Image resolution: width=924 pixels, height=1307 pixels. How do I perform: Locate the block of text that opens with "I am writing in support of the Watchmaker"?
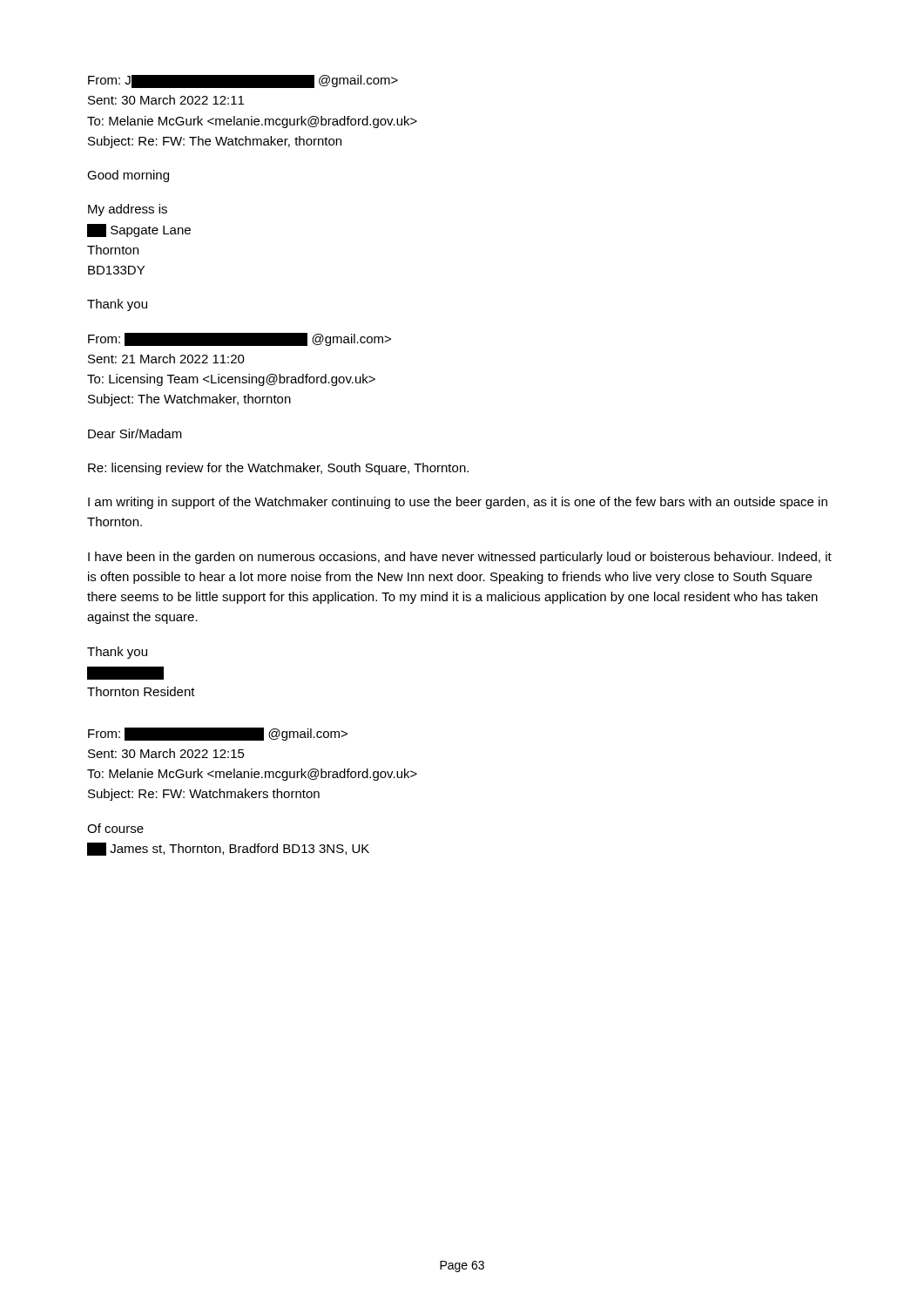tap(458, 512)
